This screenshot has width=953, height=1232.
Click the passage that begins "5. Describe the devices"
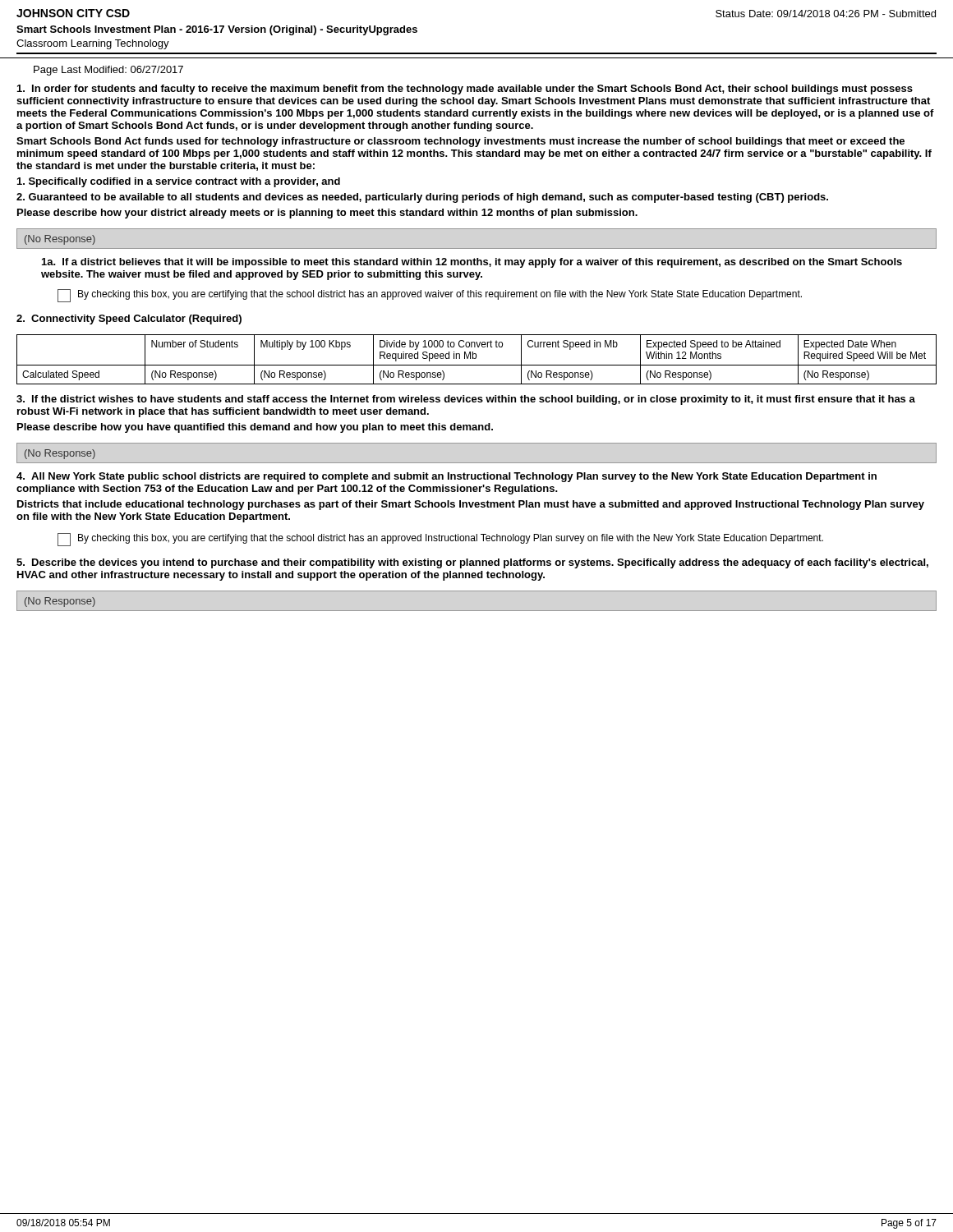tap(476, 568)
